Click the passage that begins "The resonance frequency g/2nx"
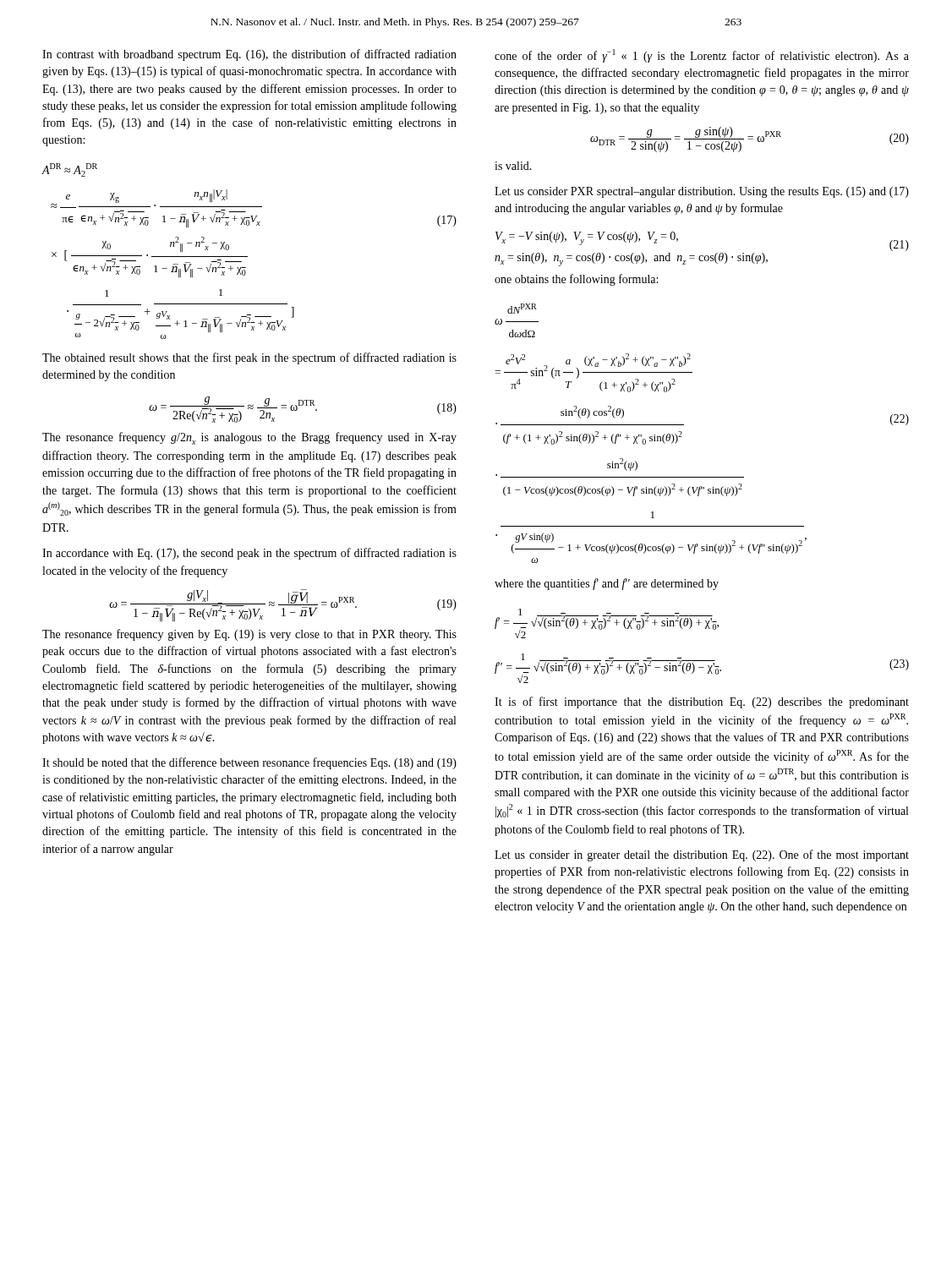952x1268 pixels. pyautogui.click(x=249, y=483)
